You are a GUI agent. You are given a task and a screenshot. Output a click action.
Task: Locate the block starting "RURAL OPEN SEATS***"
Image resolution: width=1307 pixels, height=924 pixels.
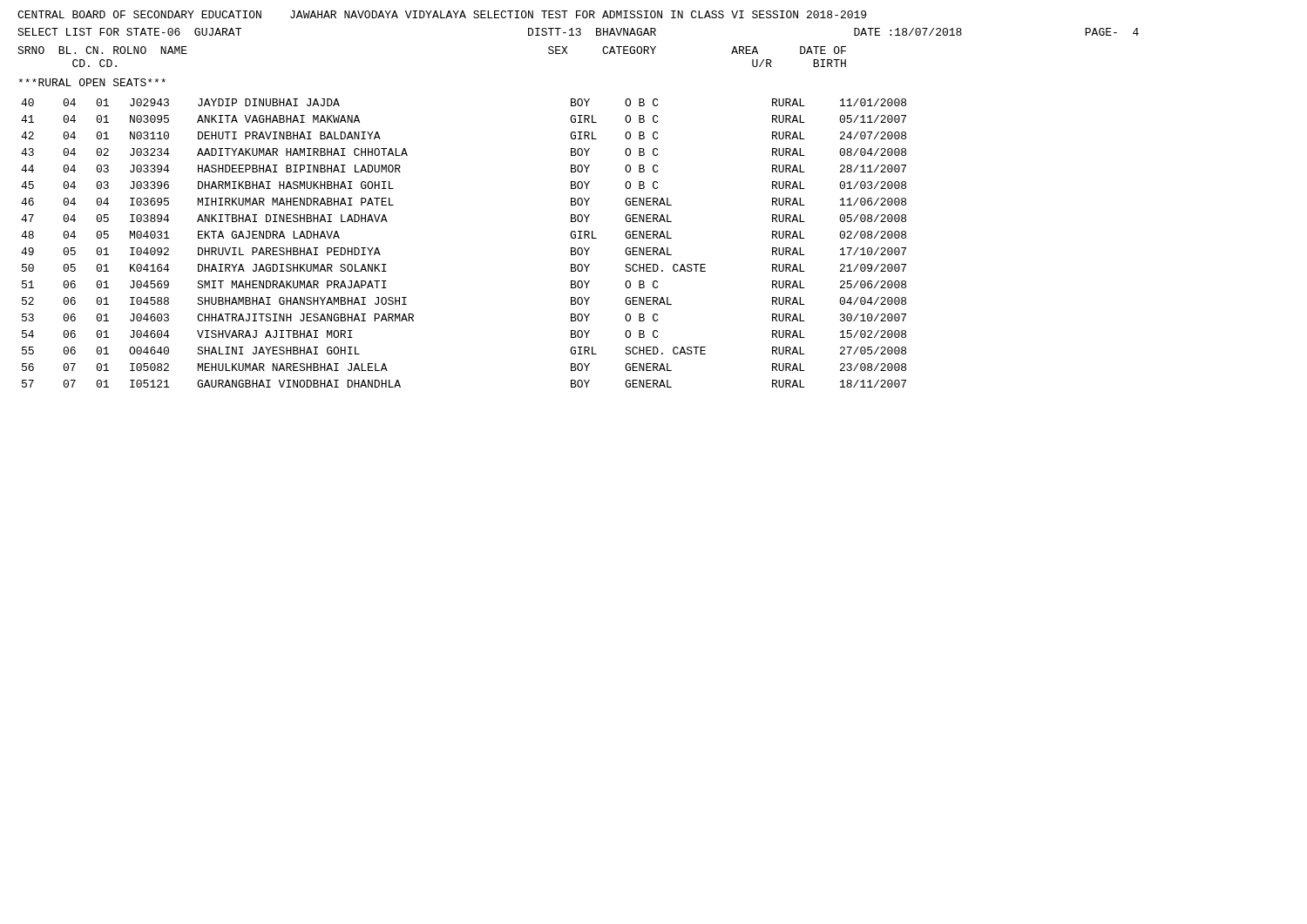click(x=92, y=83)
